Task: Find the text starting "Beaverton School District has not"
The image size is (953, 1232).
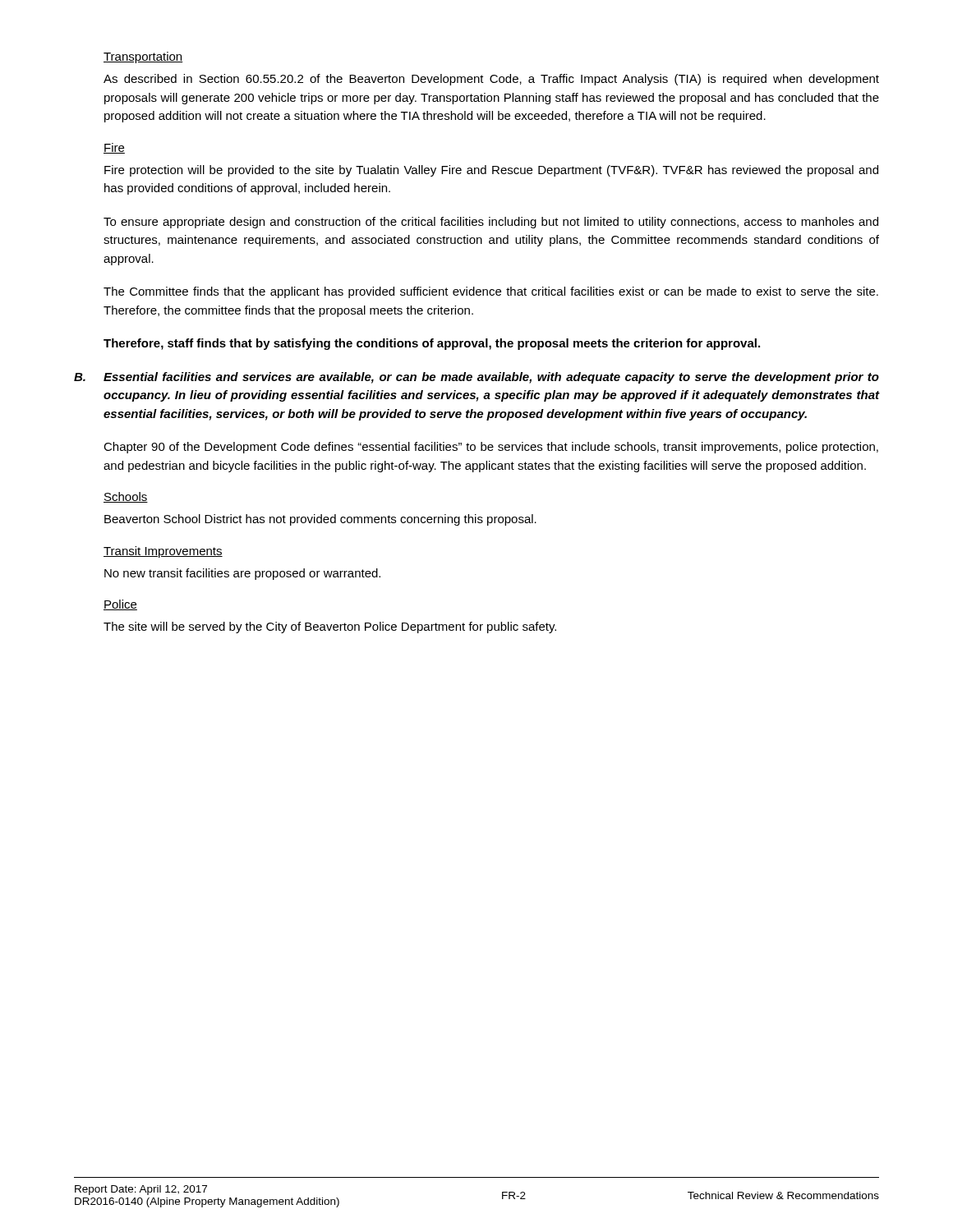Action: pyautogui.click(x=320, y=519)
